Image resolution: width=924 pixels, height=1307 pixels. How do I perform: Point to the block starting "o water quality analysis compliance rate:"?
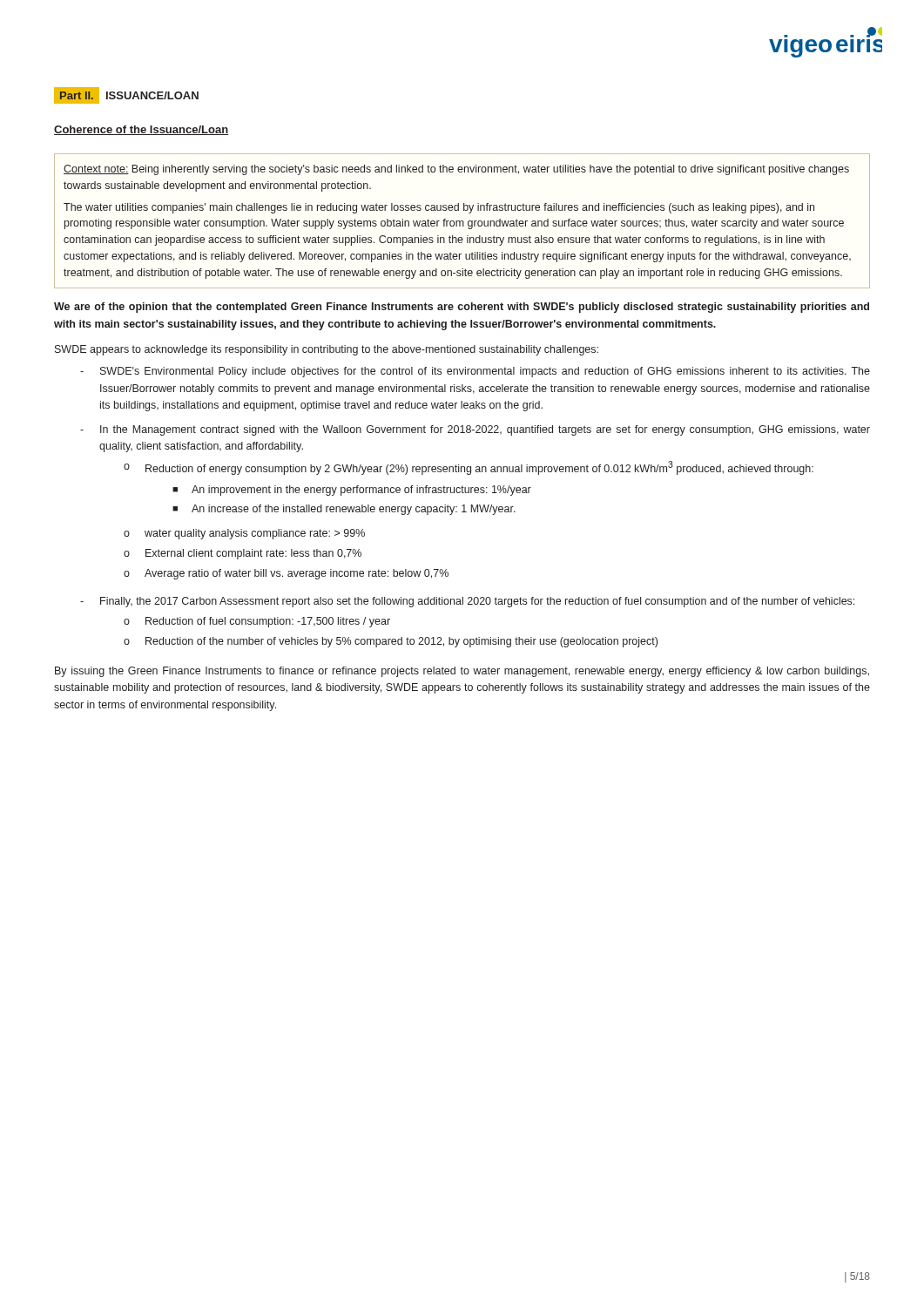tap(244, 534)
